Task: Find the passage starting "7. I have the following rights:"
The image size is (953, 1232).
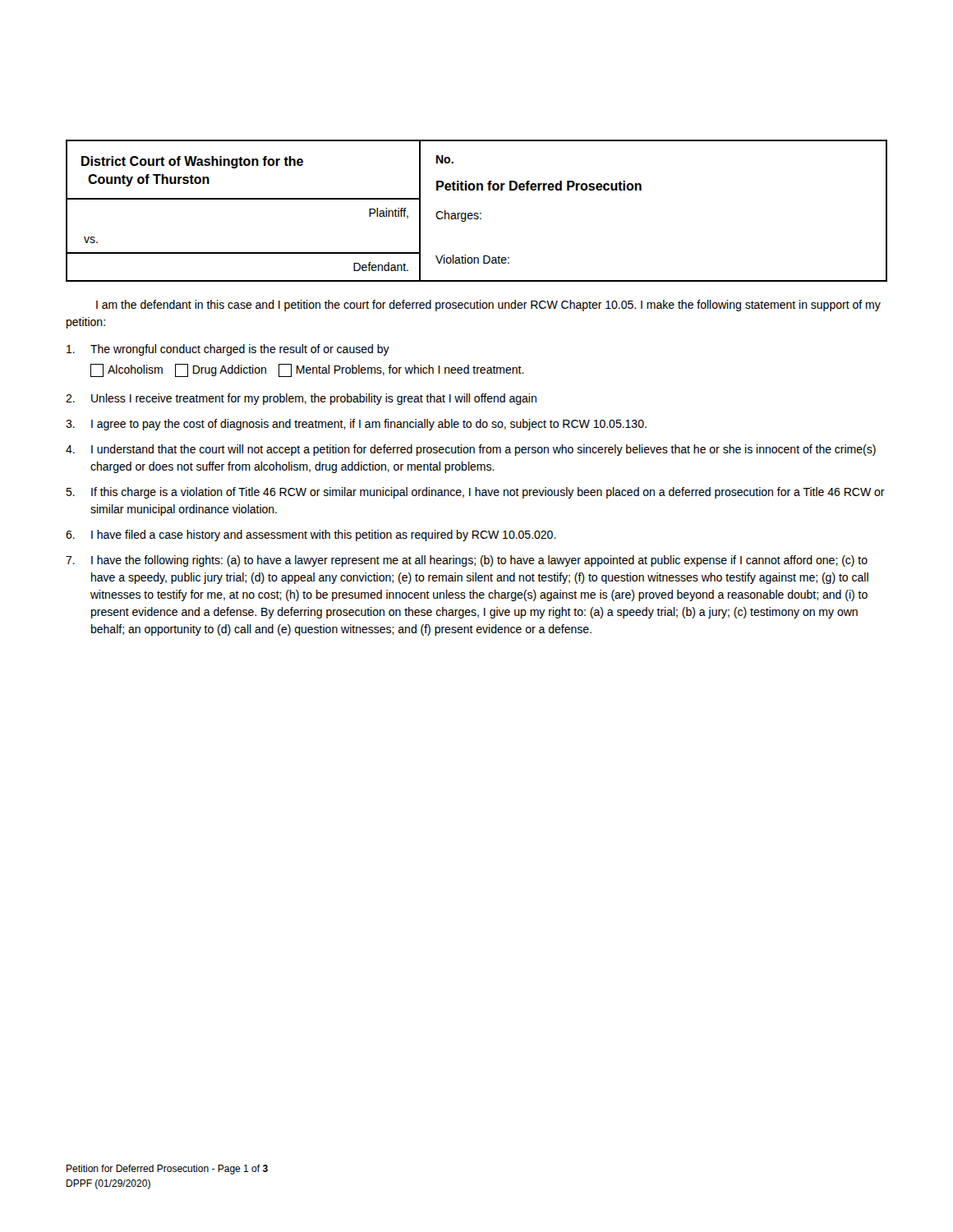Action: [476, 595]
